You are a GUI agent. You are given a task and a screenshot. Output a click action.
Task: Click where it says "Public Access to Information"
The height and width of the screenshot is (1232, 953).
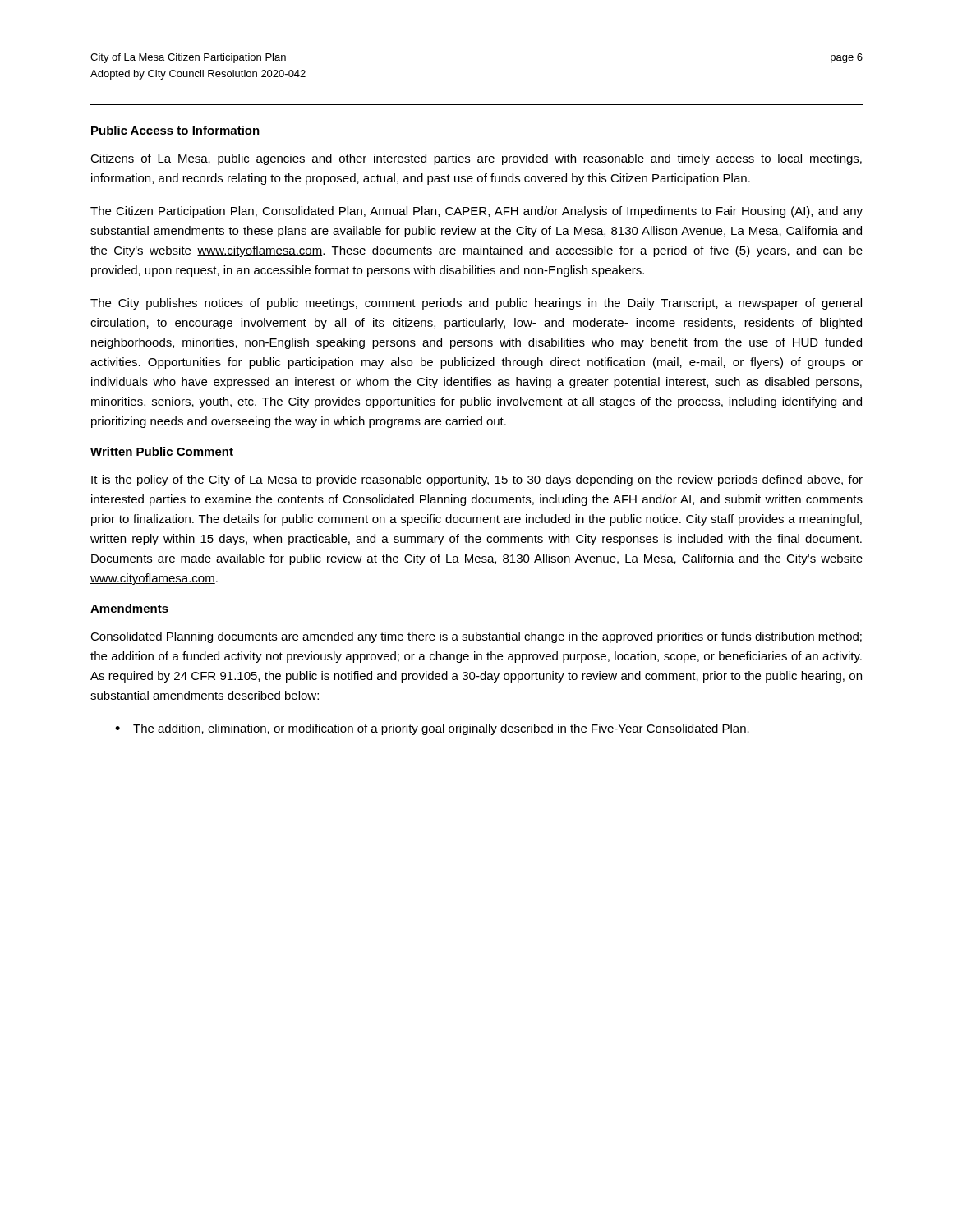(175, 130)
